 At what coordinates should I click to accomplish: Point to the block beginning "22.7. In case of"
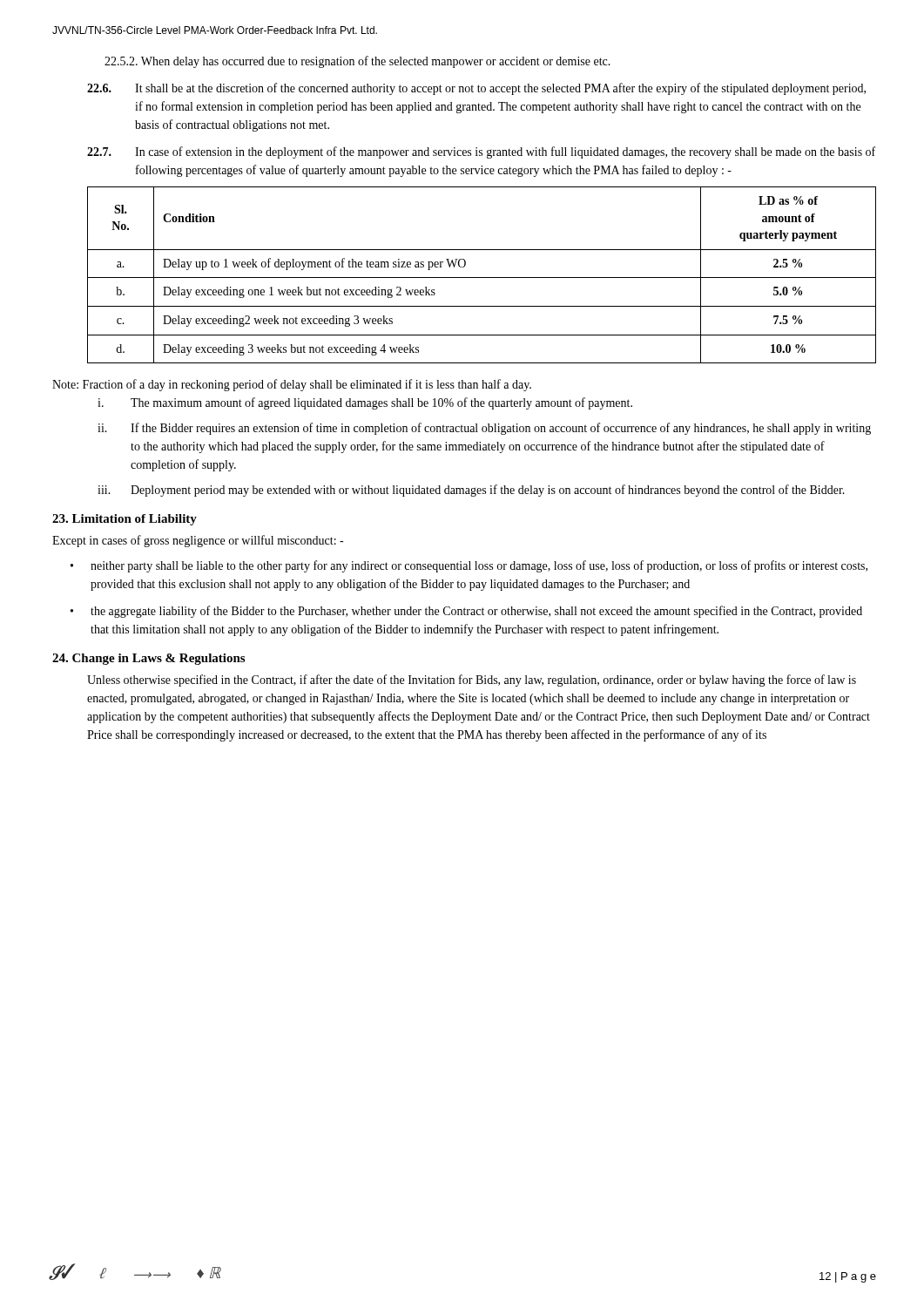pyautogui.click(x=482, y=161)
